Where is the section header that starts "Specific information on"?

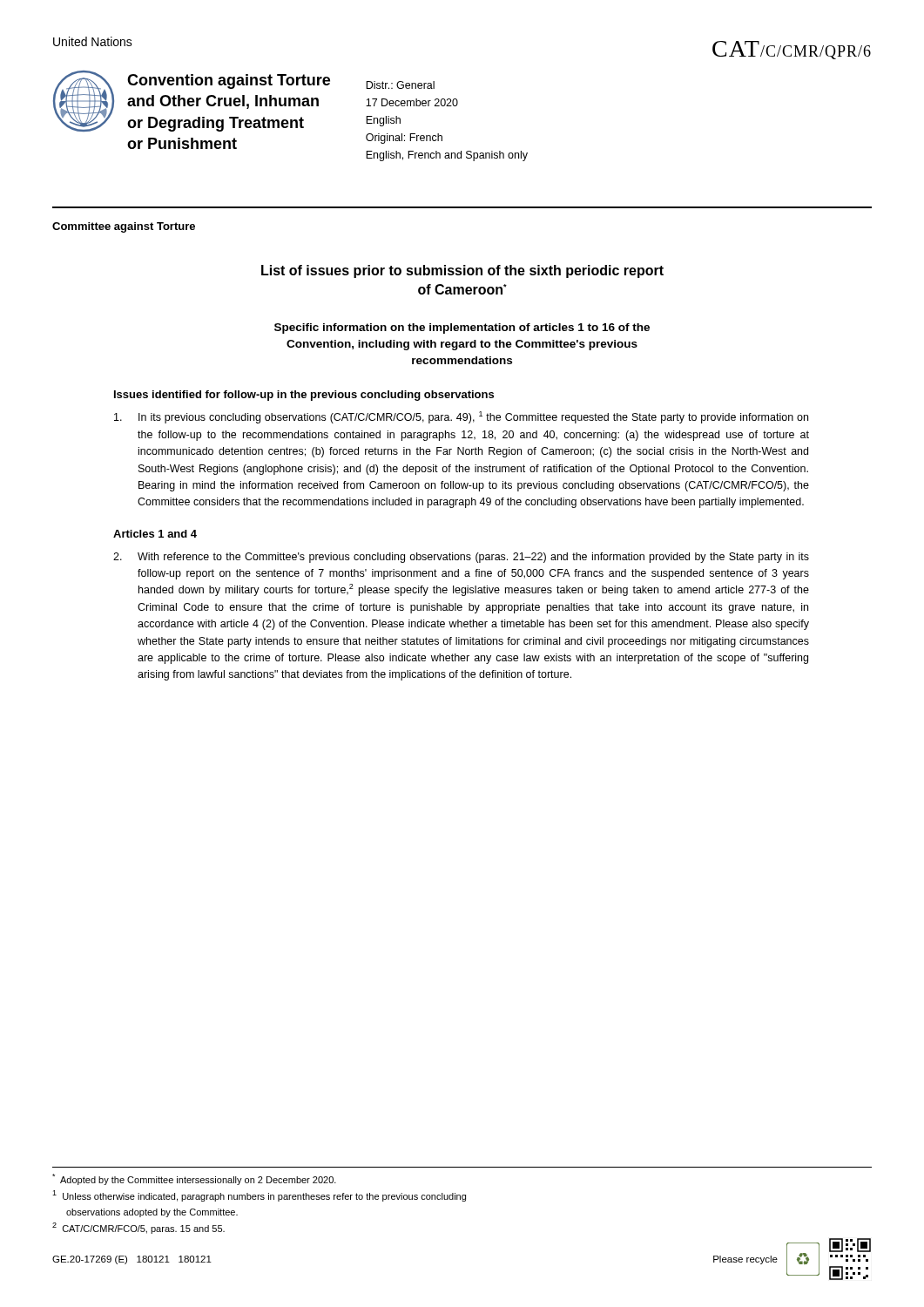pos(462,343)
